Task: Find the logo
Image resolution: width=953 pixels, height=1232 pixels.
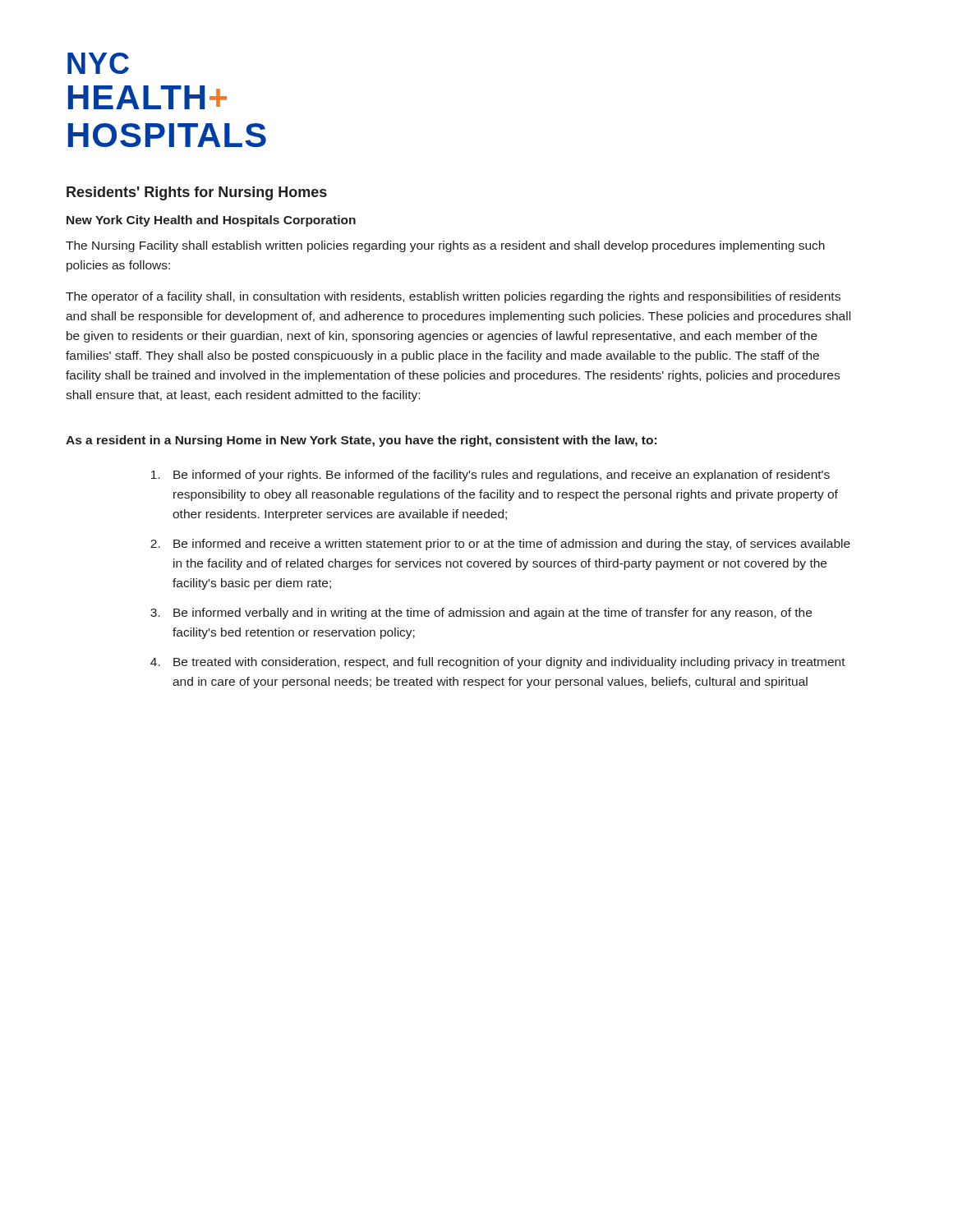Action: (460, 102)
